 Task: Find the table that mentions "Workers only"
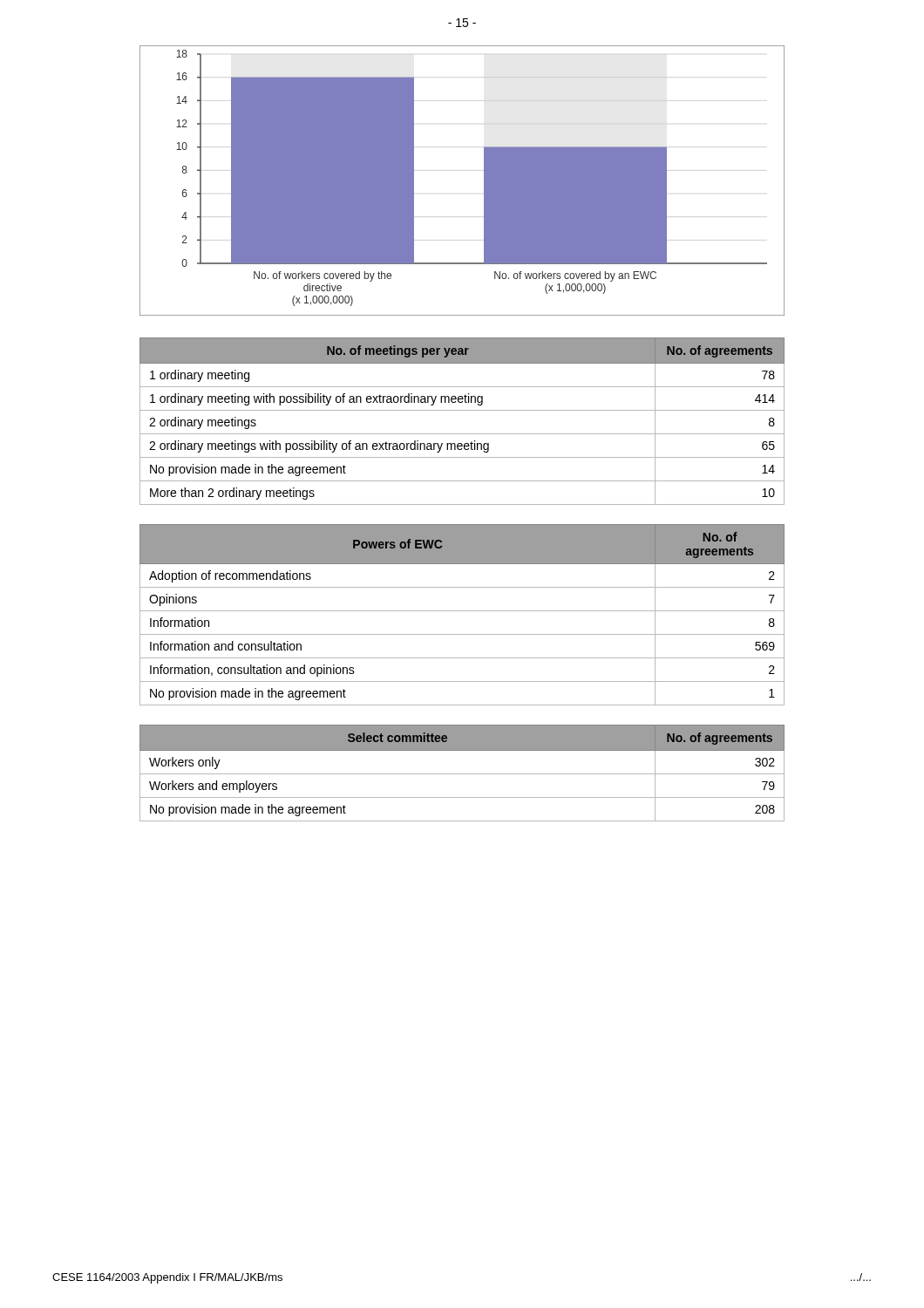click(462, 773)
